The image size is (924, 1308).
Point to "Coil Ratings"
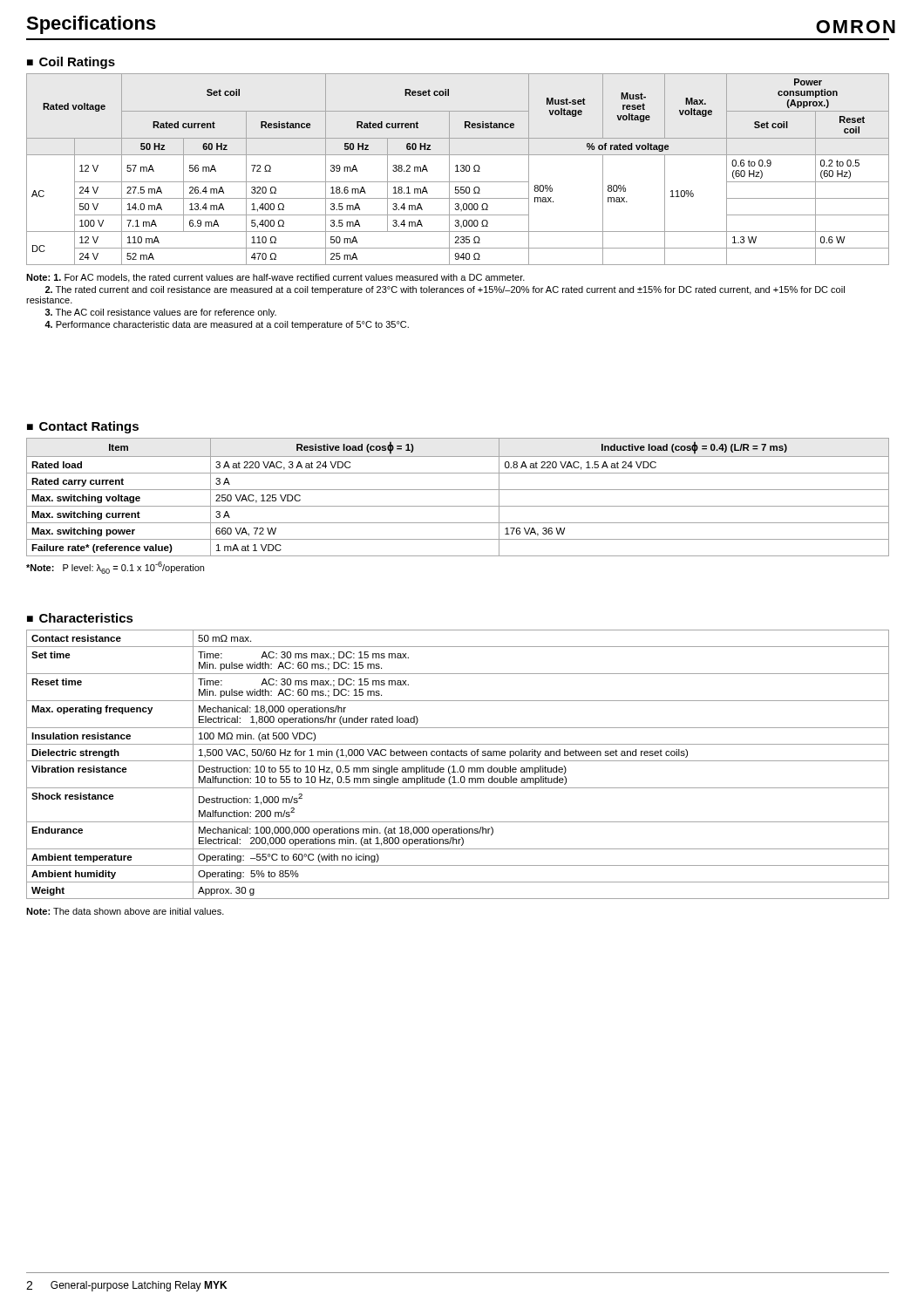click(77, 61)
